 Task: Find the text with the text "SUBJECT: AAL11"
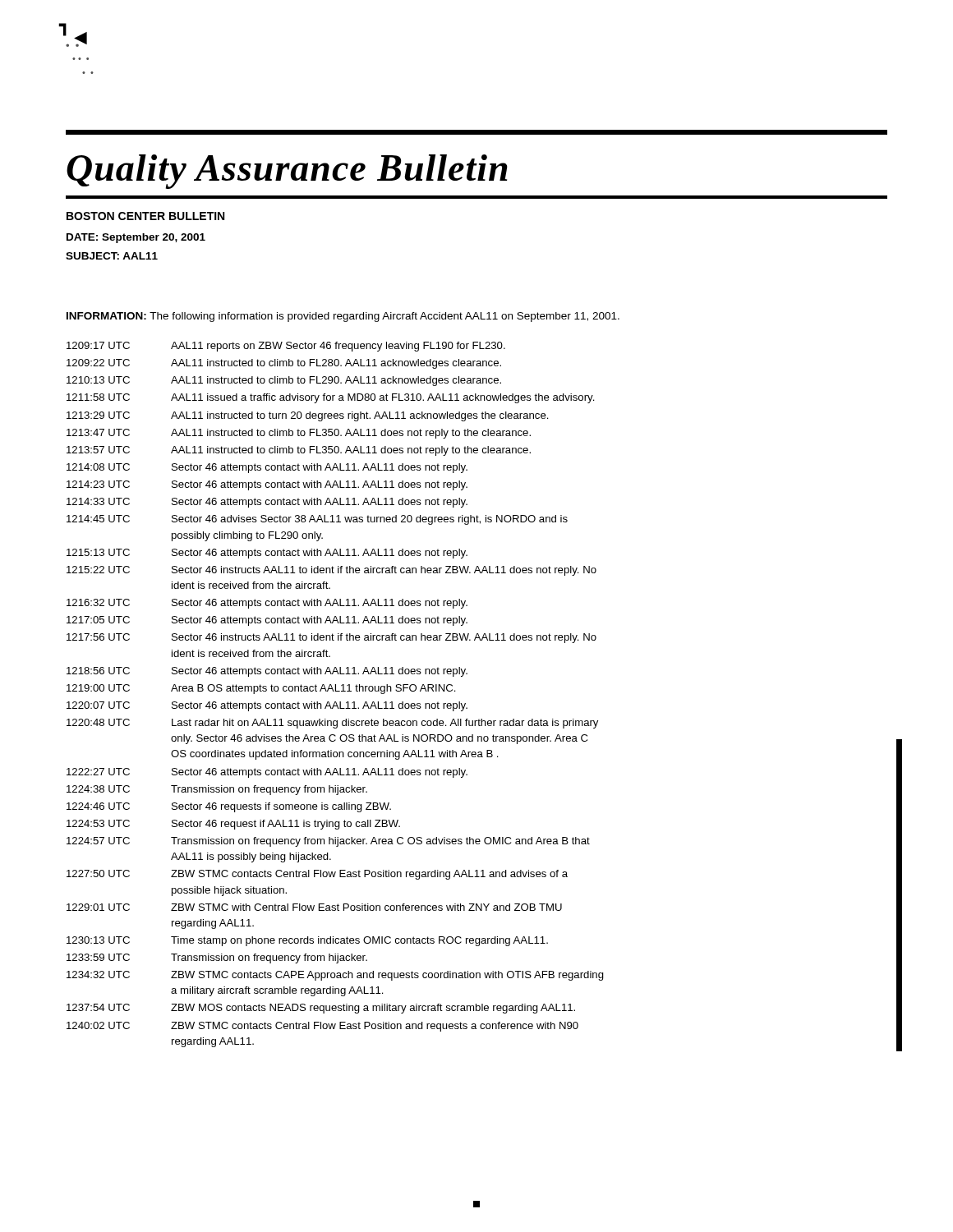click(112, 256)
